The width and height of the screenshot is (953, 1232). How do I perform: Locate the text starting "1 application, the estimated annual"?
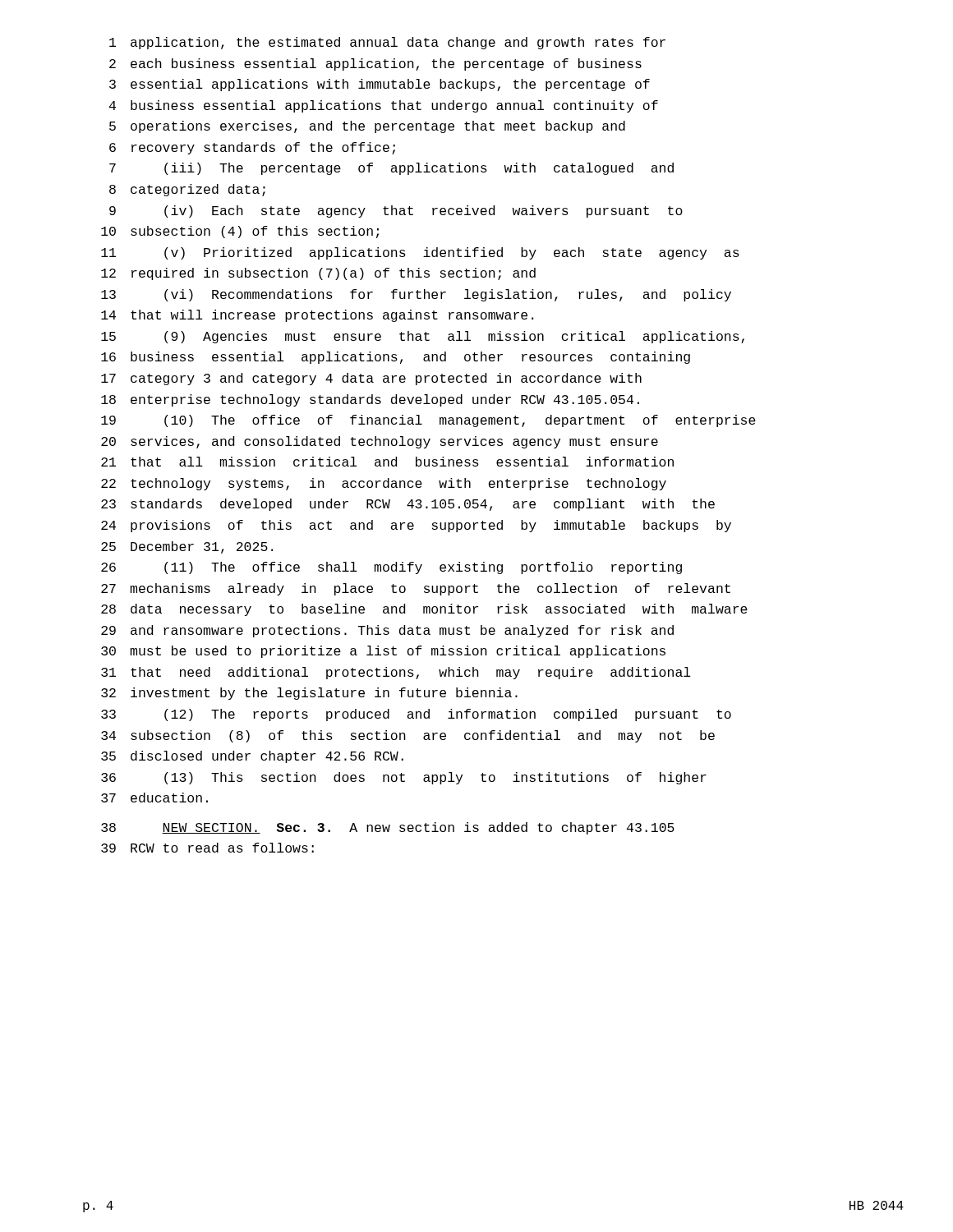(x=493, y=43)
